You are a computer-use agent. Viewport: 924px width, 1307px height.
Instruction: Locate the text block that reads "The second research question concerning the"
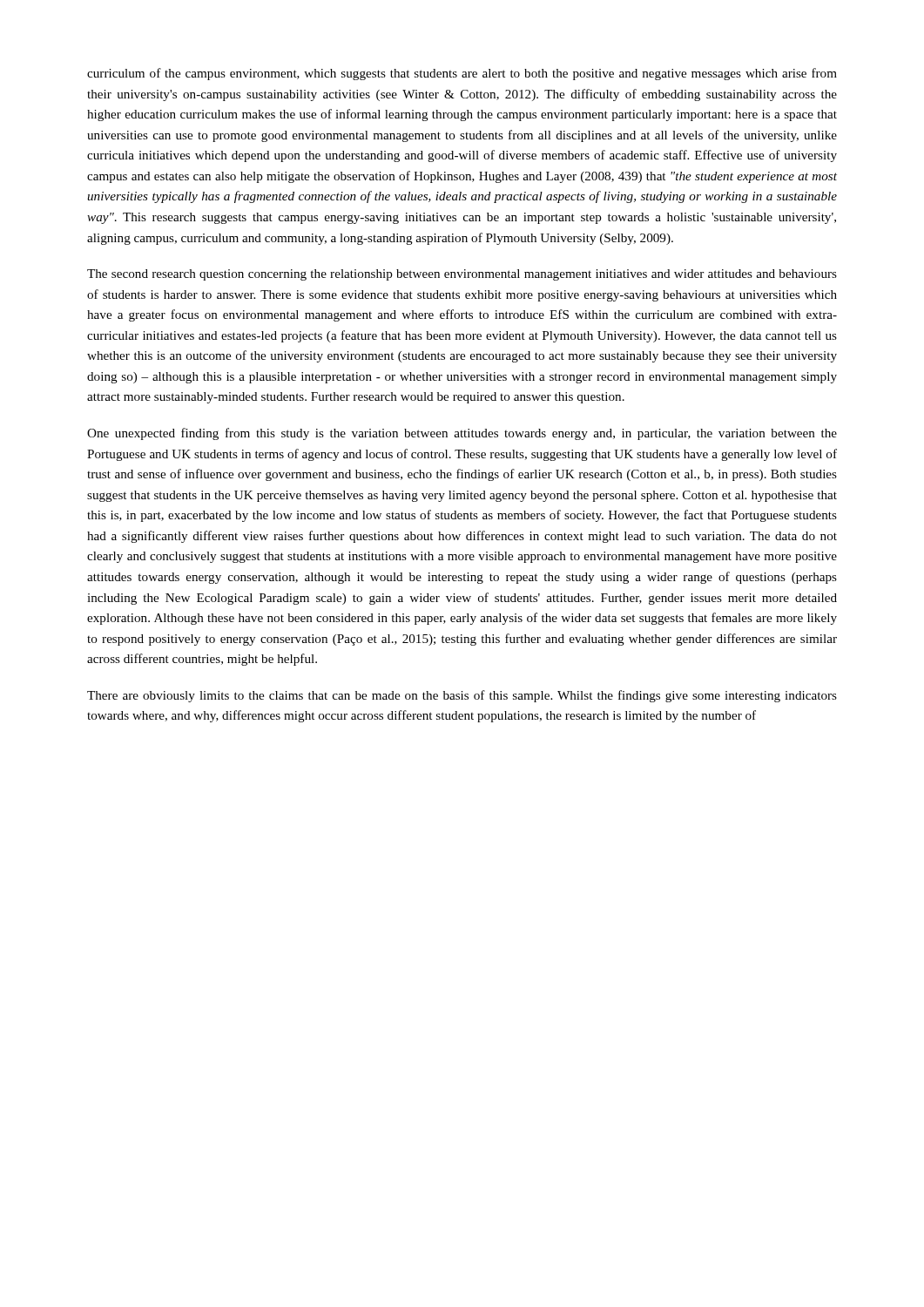click(462, 335)
